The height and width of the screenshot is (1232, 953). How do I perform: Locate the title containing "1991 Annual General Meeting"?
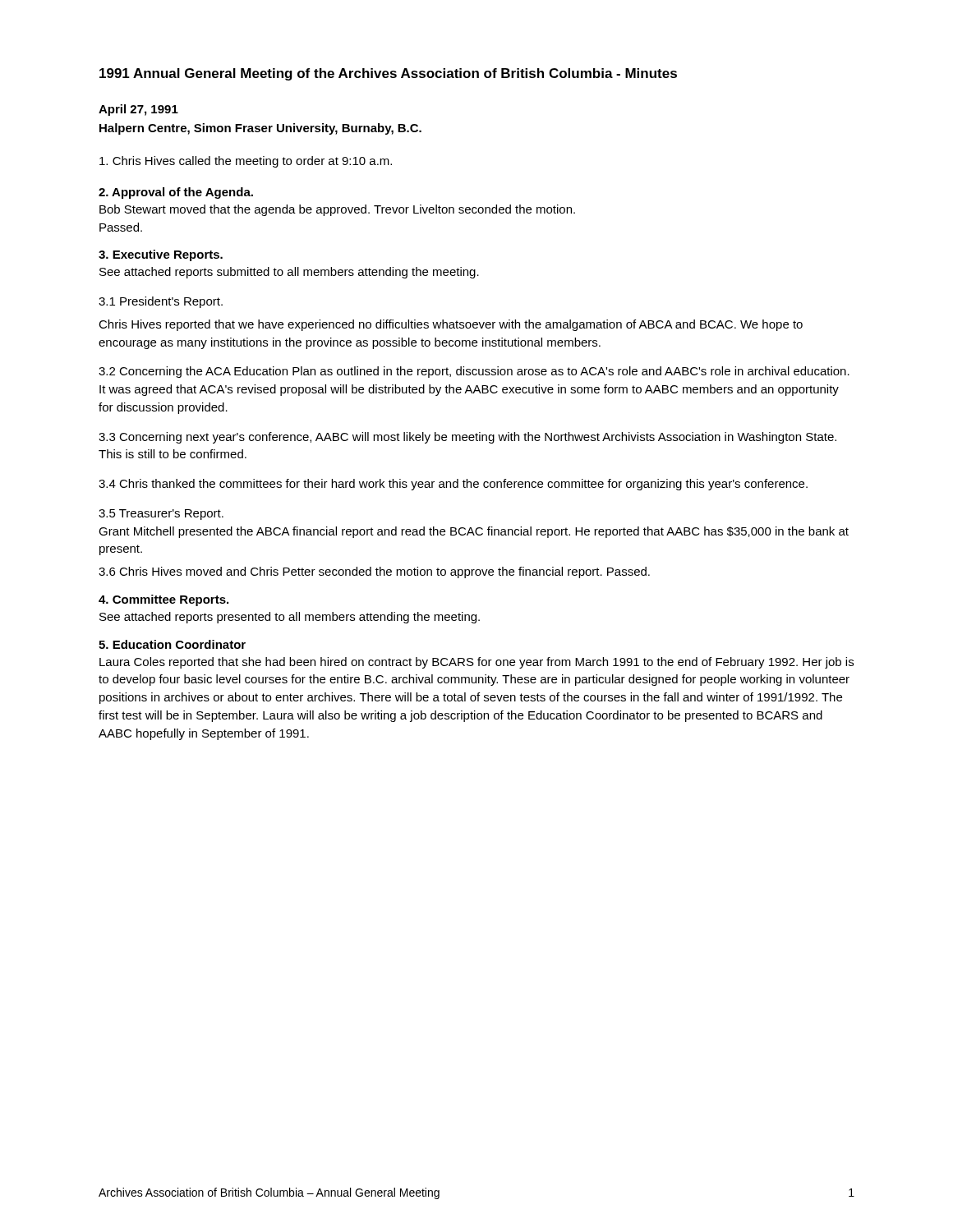(388, 73)
